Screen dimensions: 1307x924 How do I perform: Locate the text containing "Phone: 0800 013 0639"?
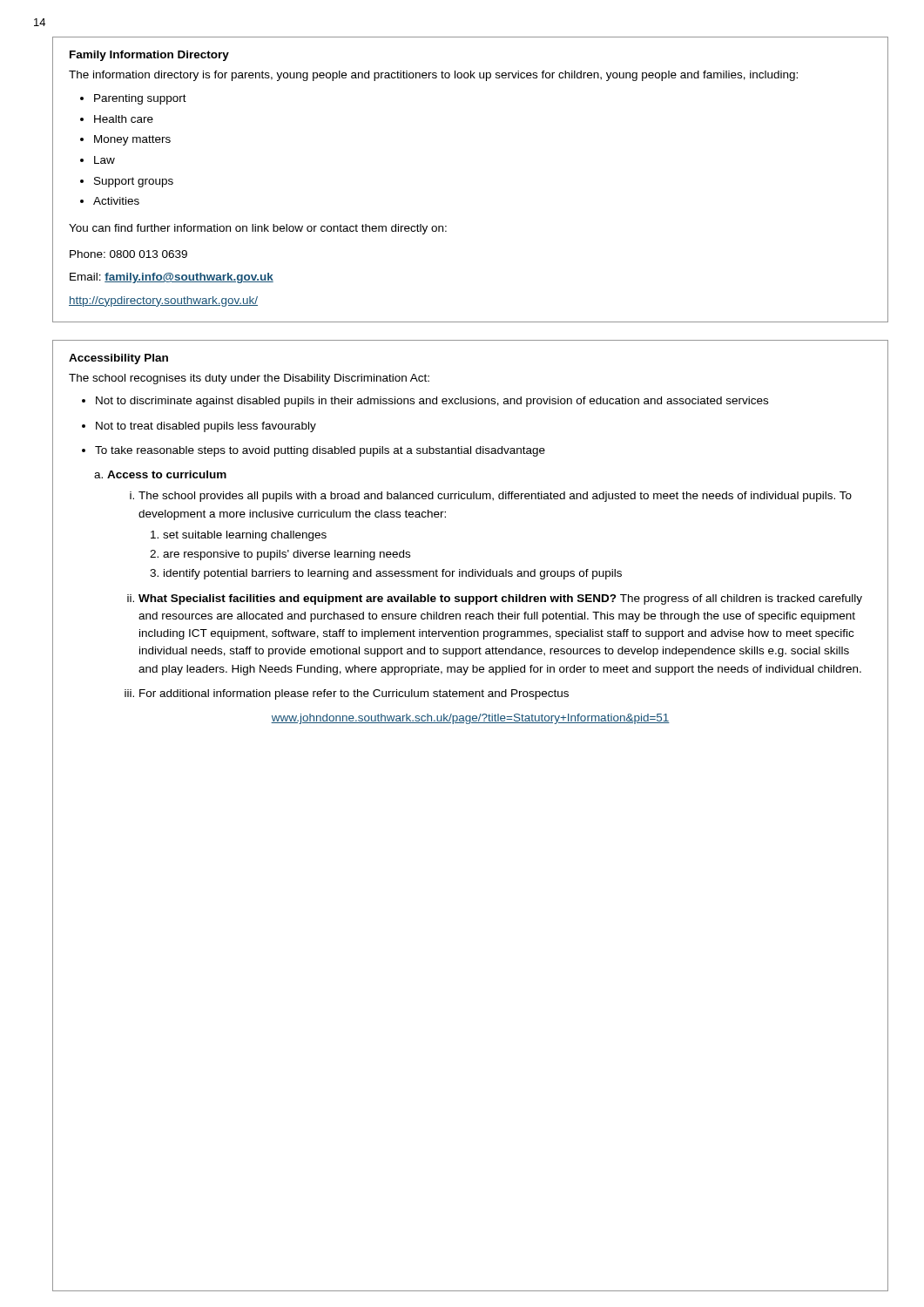pyautogui.click(x=128, y=254)
